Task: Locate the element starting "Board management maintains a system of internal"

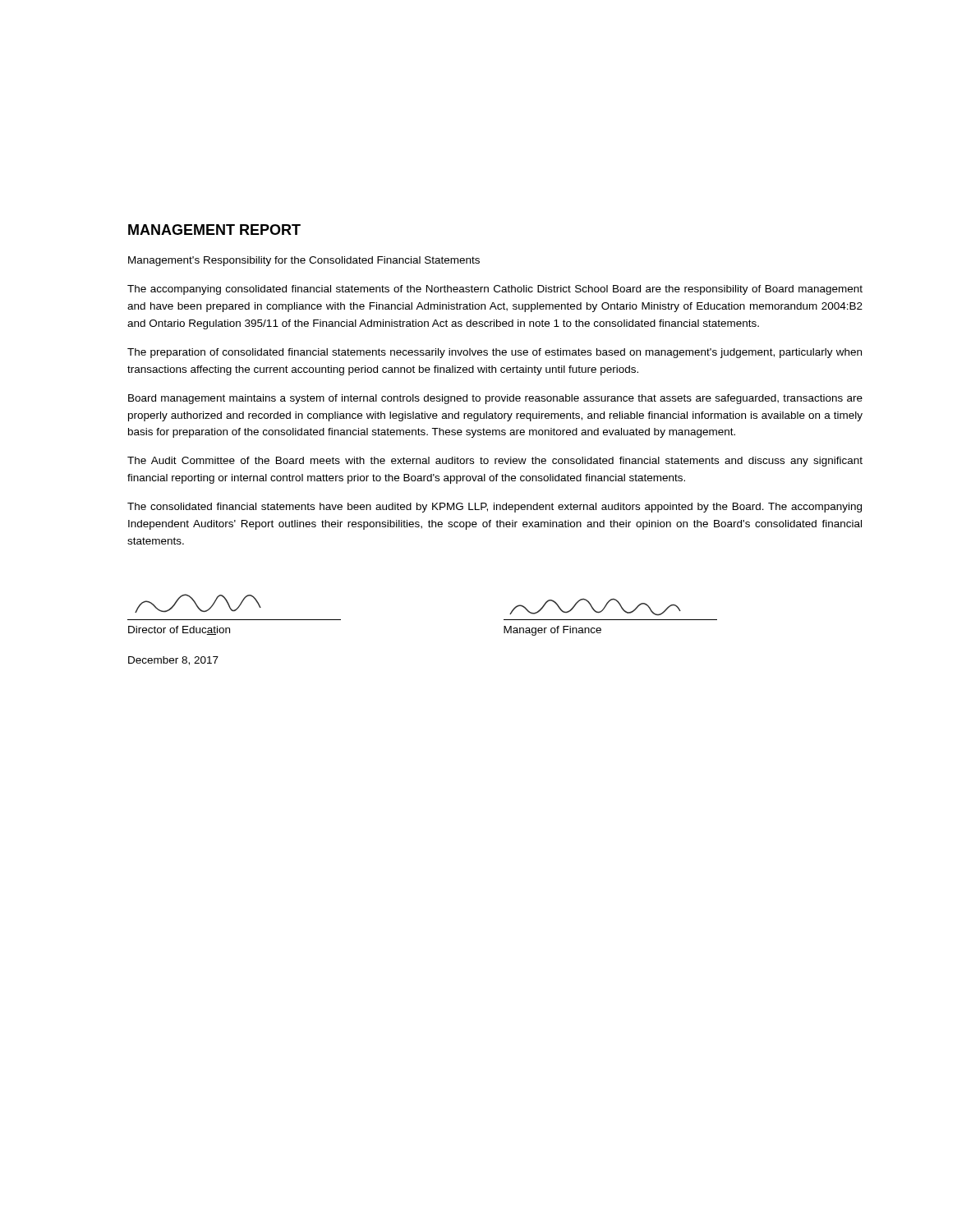Action: pos(495,415)
